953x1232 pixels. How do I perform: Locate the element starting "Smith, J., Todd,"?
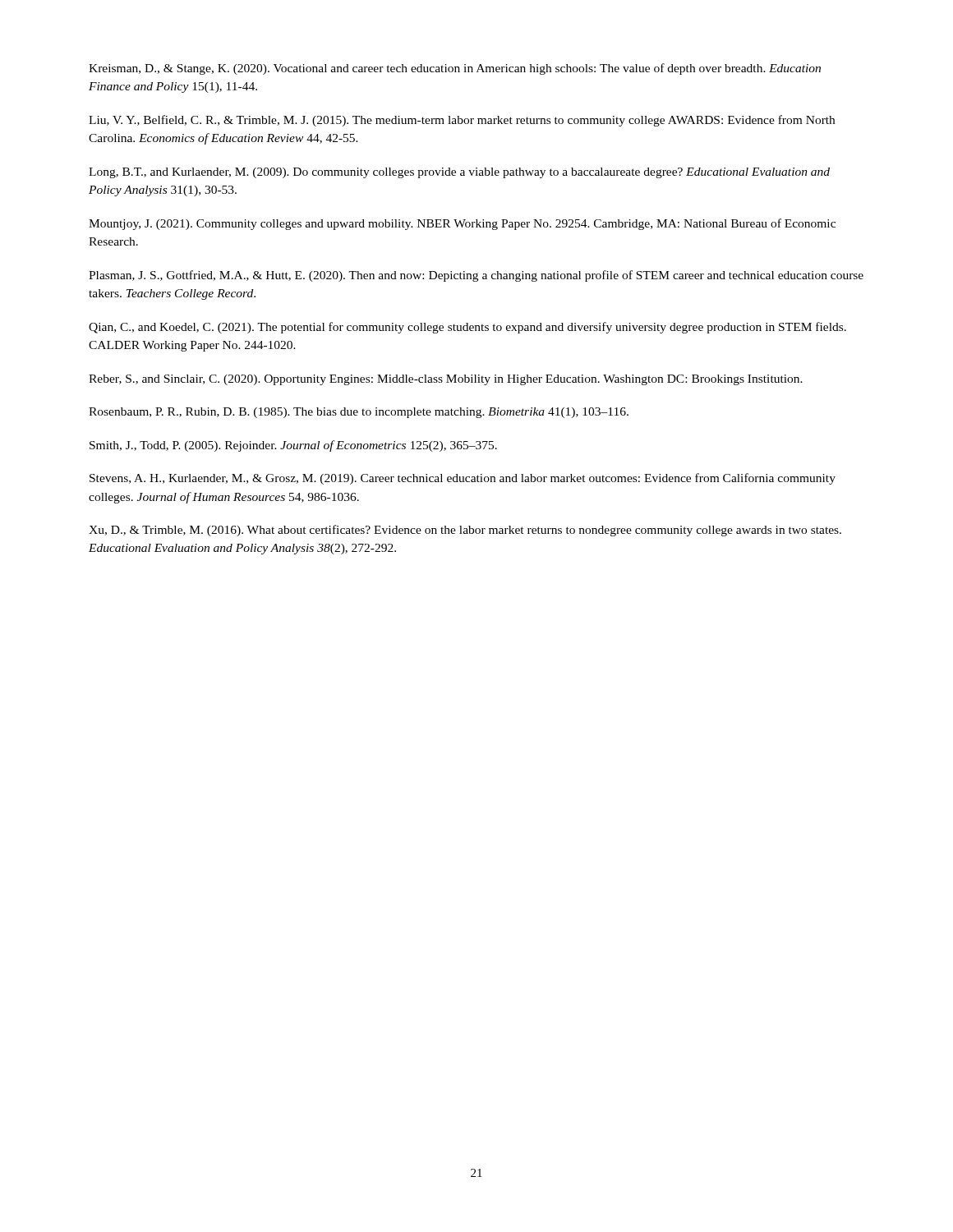tap(293, 444)
